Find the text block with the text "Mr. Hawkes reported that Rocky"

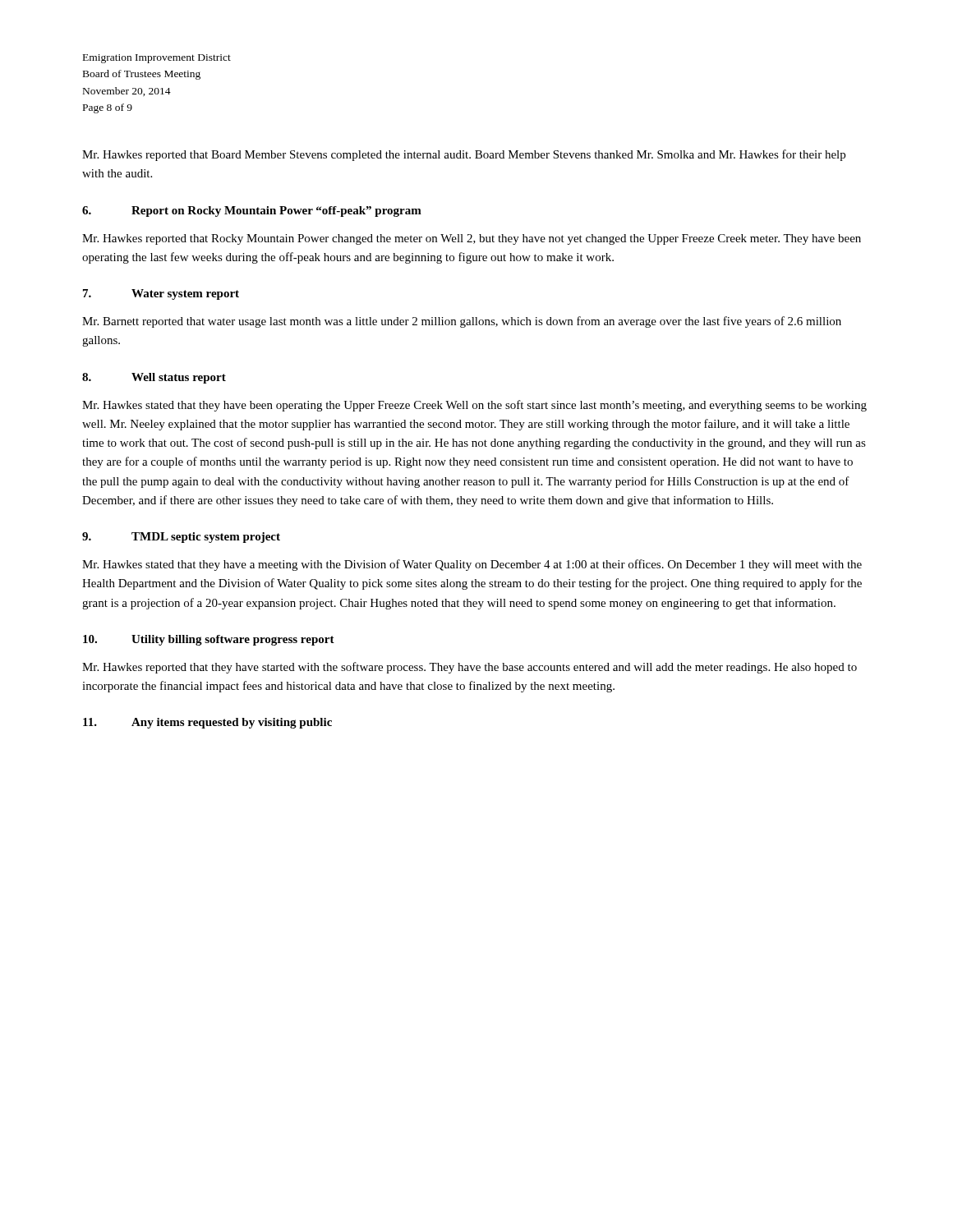(x=472, y=247)
